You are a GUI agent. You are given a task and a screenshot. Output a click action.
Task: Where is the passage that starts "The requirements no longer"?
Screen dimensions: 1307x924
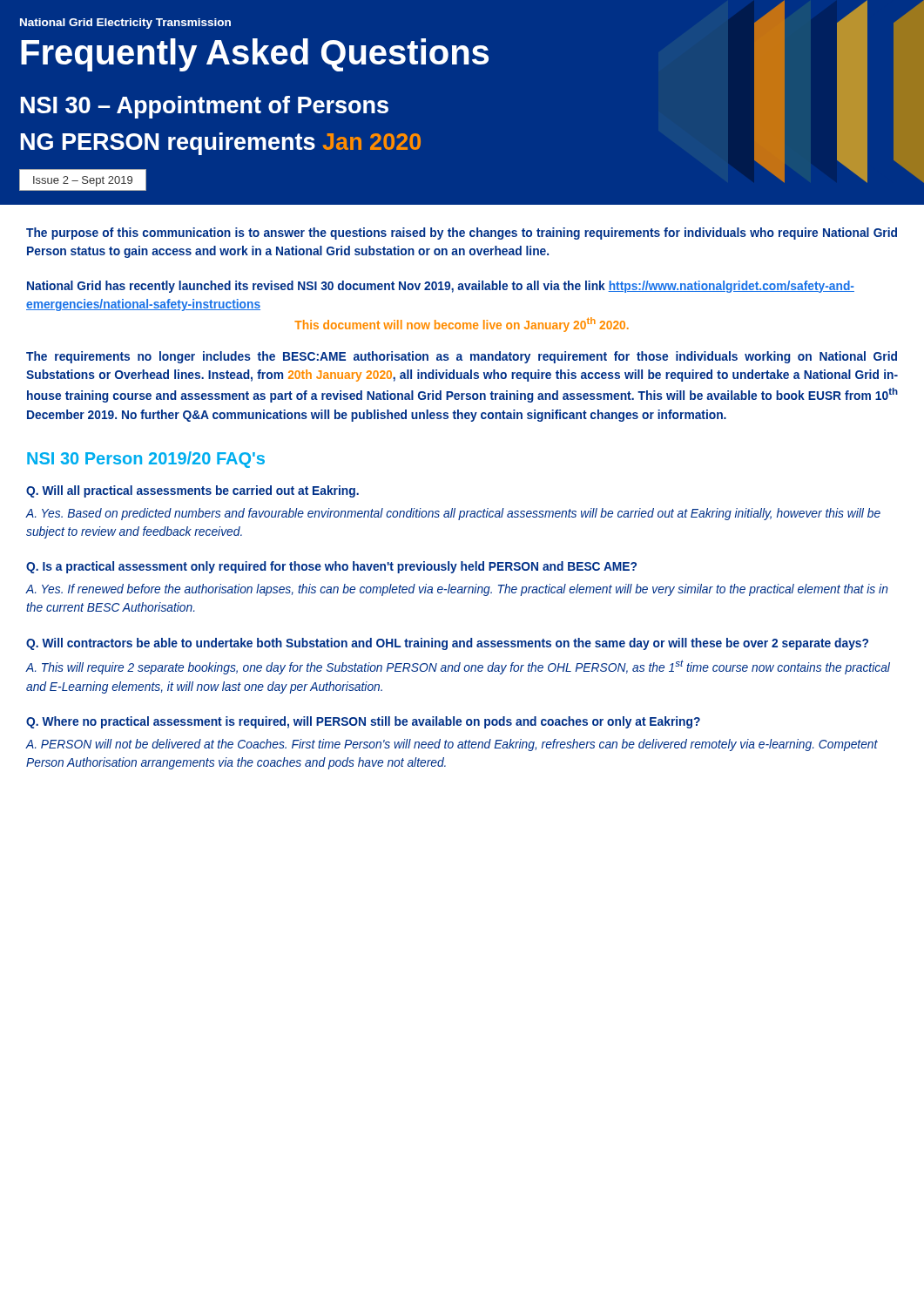click(462, 386)
